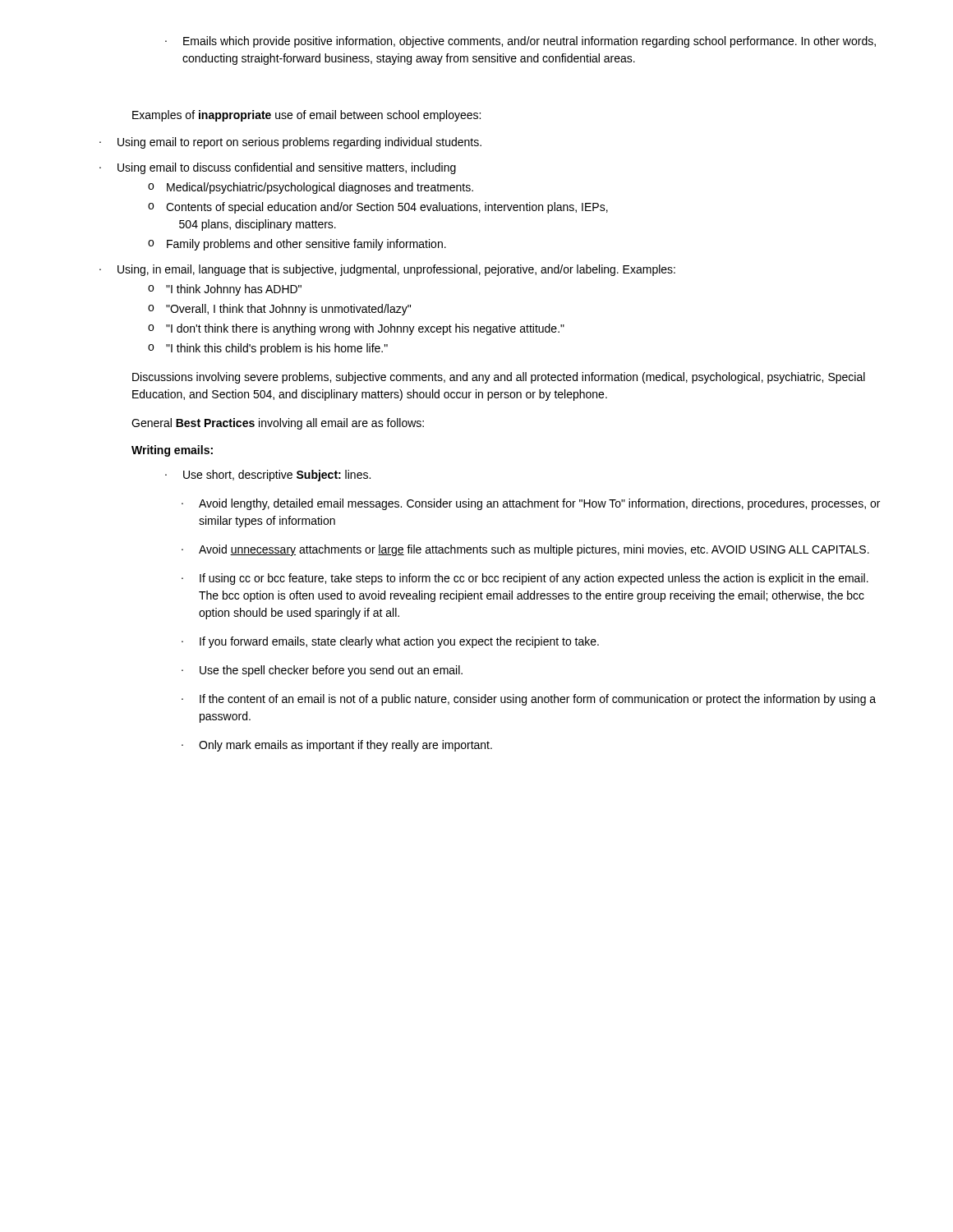The width and height of the screenshot is (953, 1232).
Task: Find the block on this page that starts "· Using, in email, language that"
Action: click(x=387, y=270)
